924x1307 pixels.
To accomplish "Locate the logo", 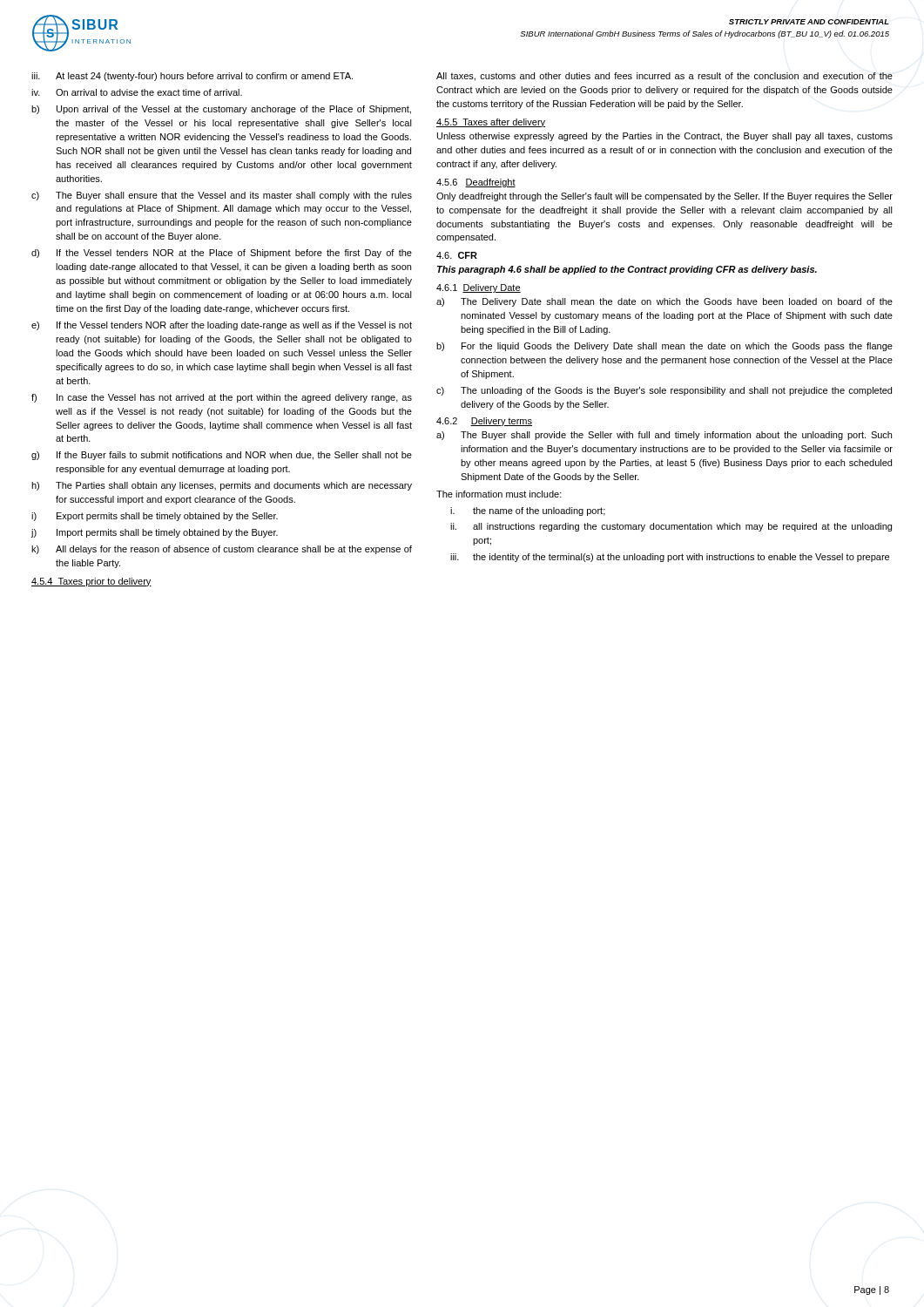I will [x=79, y=33].
